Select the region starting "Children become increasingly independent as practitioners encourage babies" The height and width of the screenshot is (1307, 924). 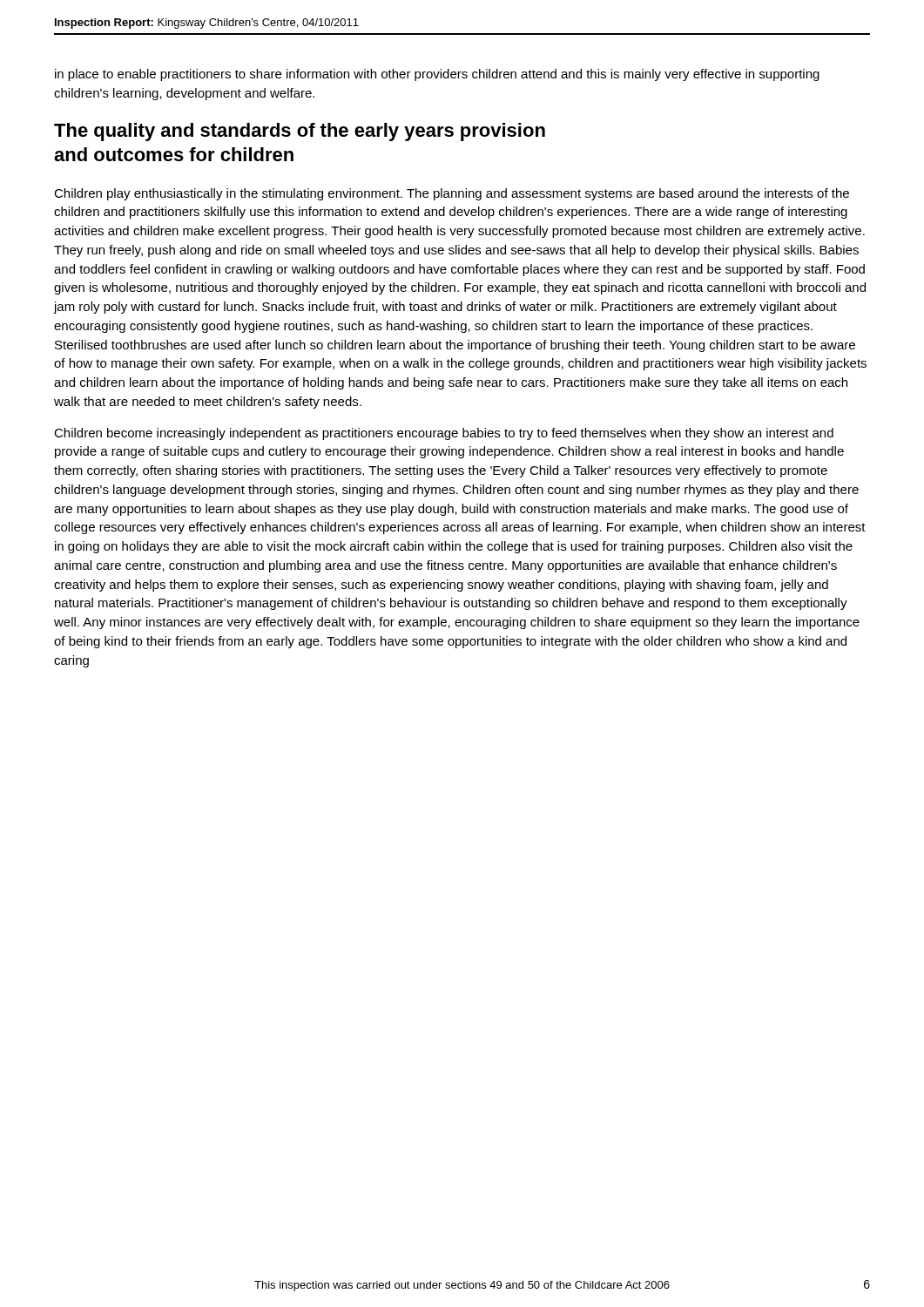460,546
